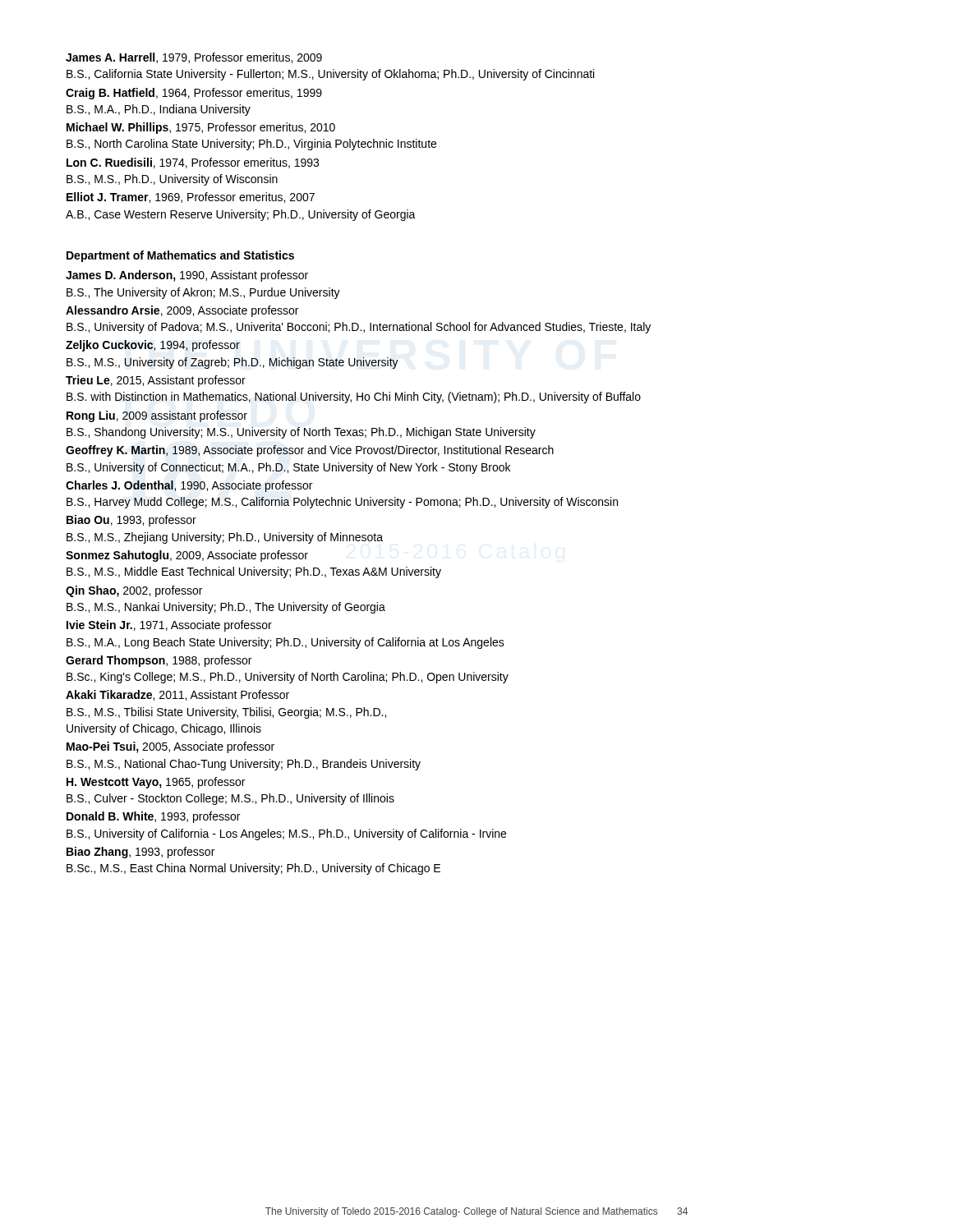This screenshot has height=1232, width=953.
Task: Click on the text starting "Qin Shao, 2002, professor B.S.,"
Action: coord(134,591)
